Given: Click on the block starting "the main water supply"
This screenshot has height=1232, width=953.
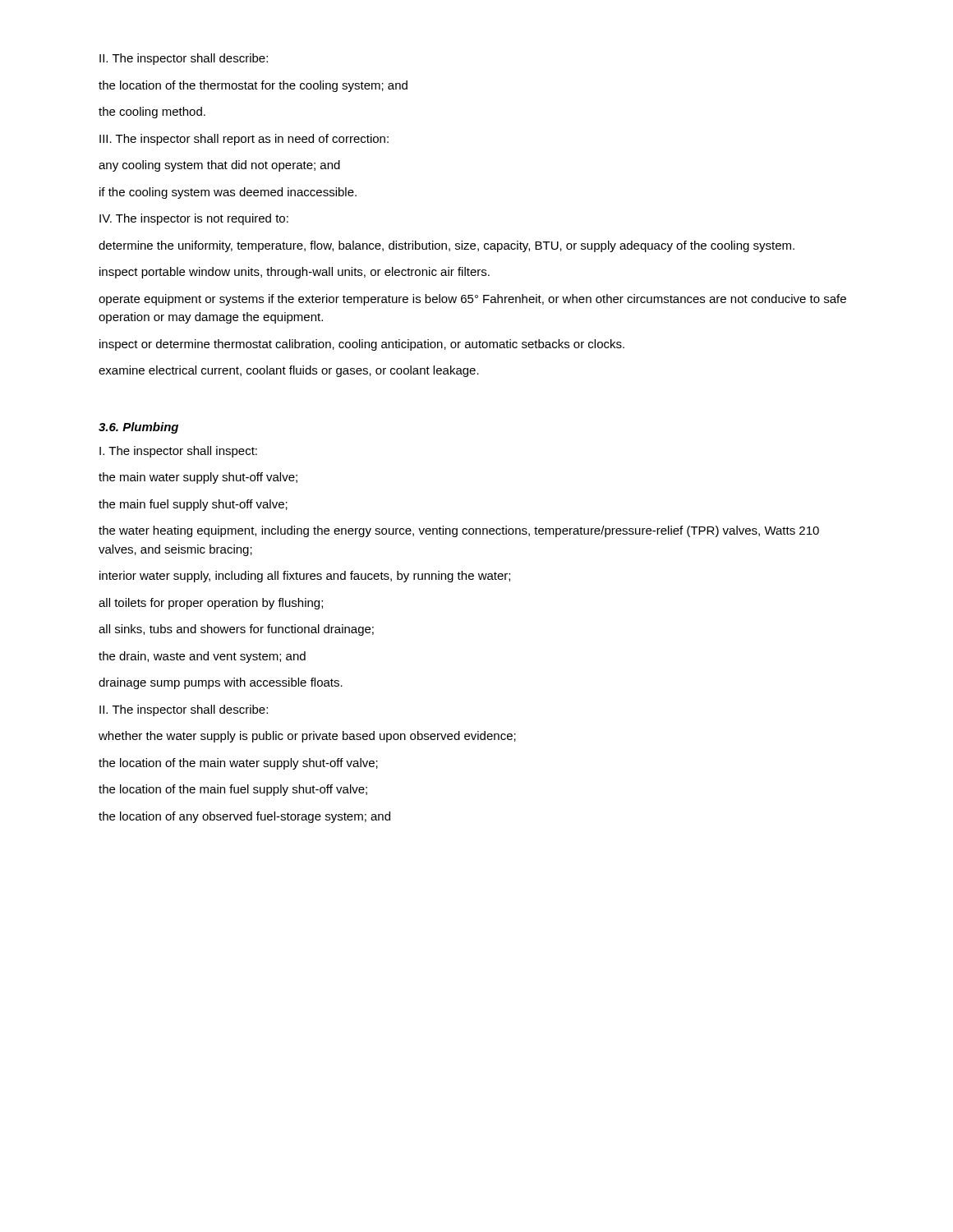Looking at the screenshot, I should [x=198, y=477].
